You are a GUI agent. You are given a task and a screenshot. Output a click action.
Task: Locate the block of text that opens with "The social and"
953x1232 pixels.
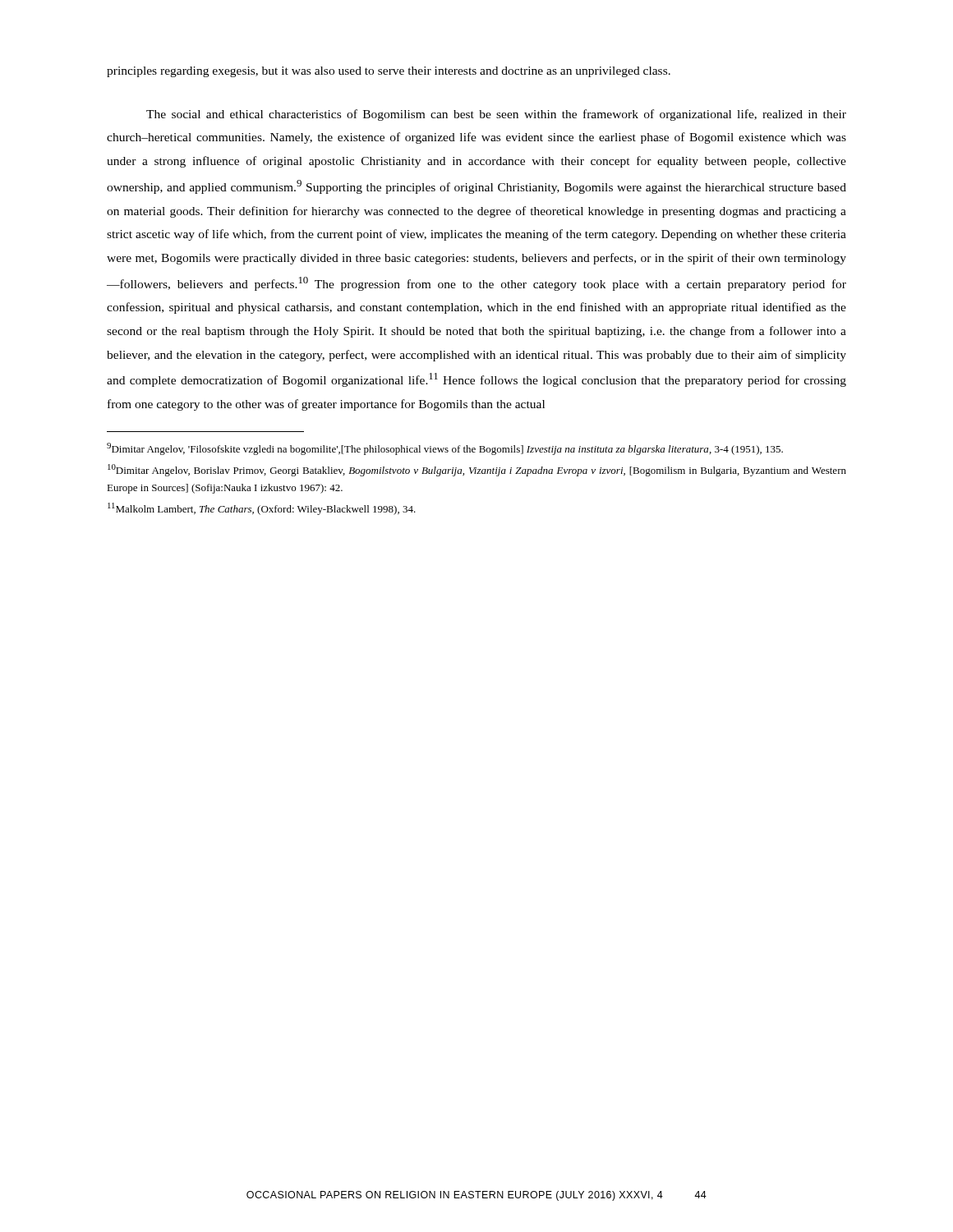tap(476, 259)
